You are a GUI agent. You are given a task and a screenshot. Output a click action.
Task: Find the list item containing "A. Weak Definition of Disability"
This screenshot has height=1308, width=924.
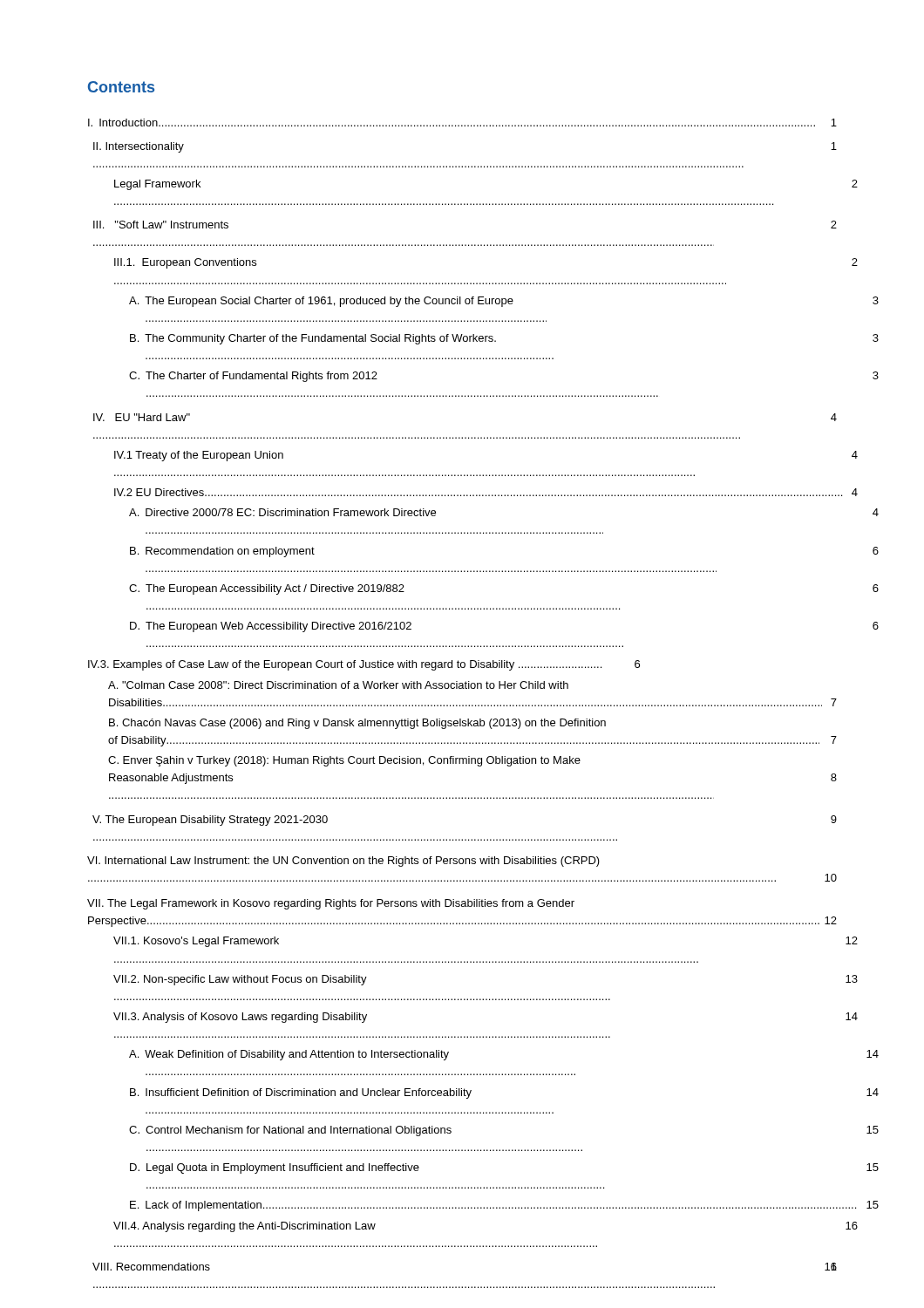(x=504, y=1063)
